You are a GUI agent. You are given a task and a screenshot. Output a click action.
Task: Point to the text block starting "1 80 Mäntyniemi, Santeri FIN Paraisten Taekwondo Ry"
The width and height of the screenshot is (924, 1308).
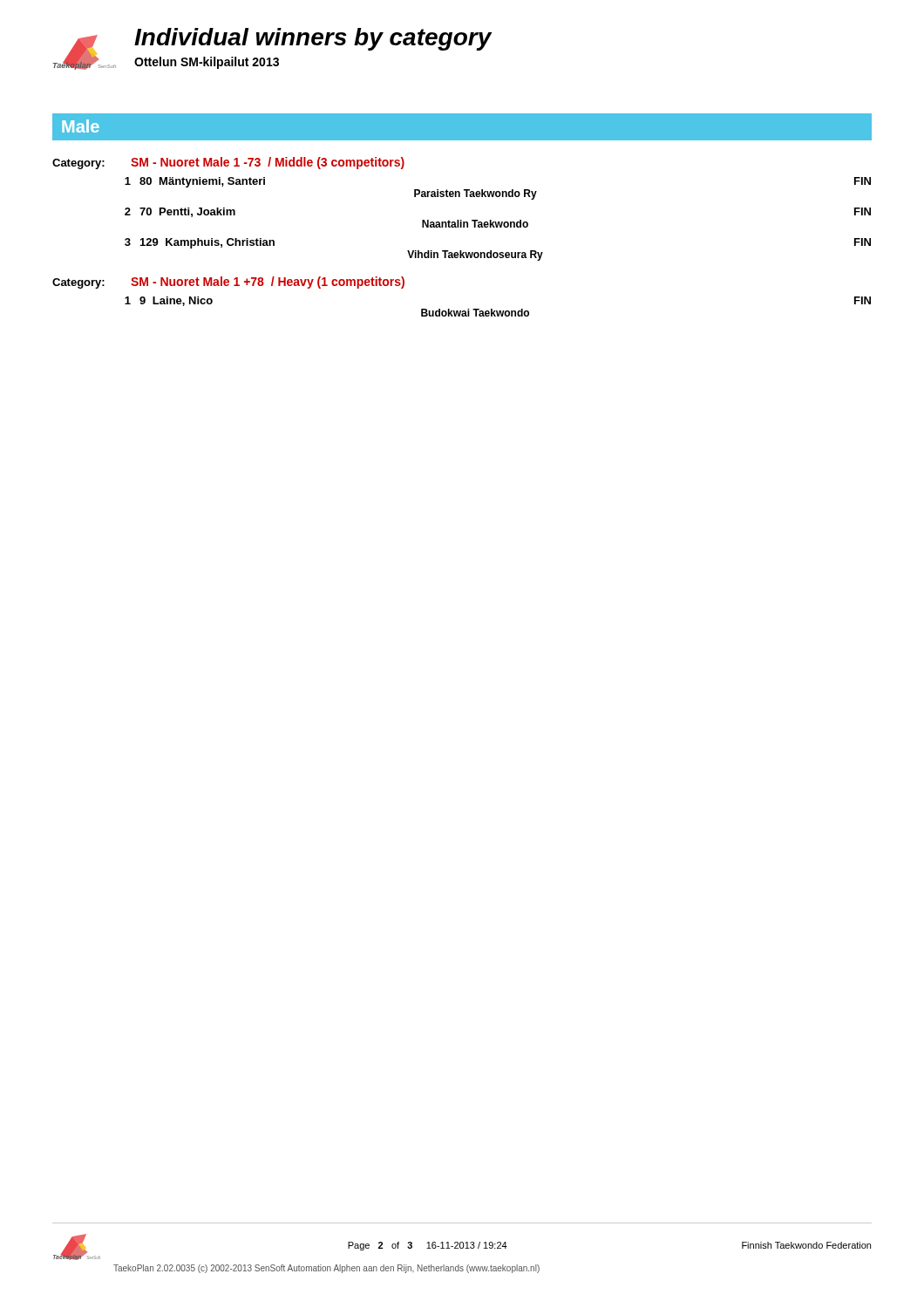click(x=462, y=187)
